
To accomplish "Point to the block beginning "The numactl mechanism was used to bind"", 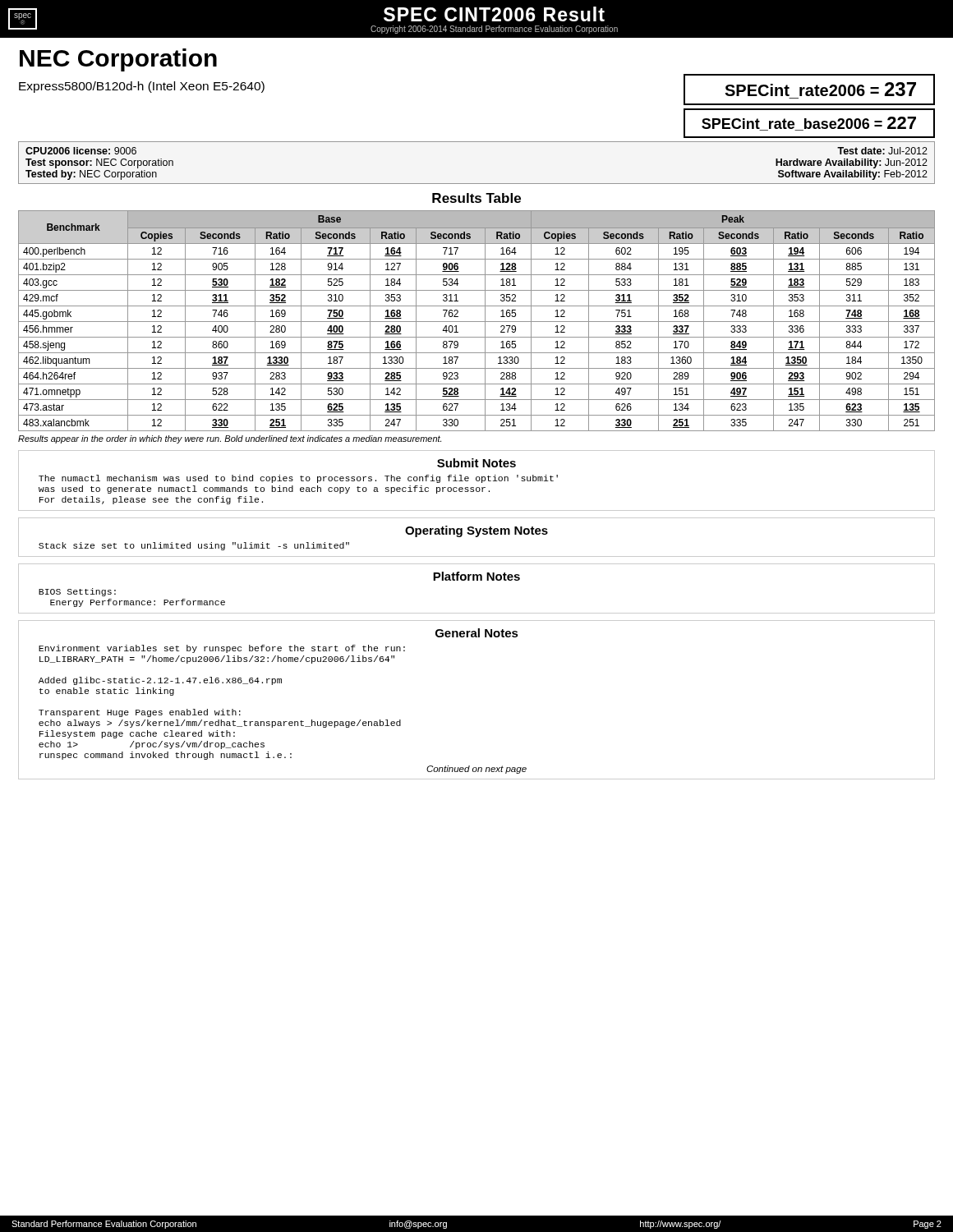I will tap(294, 489).
